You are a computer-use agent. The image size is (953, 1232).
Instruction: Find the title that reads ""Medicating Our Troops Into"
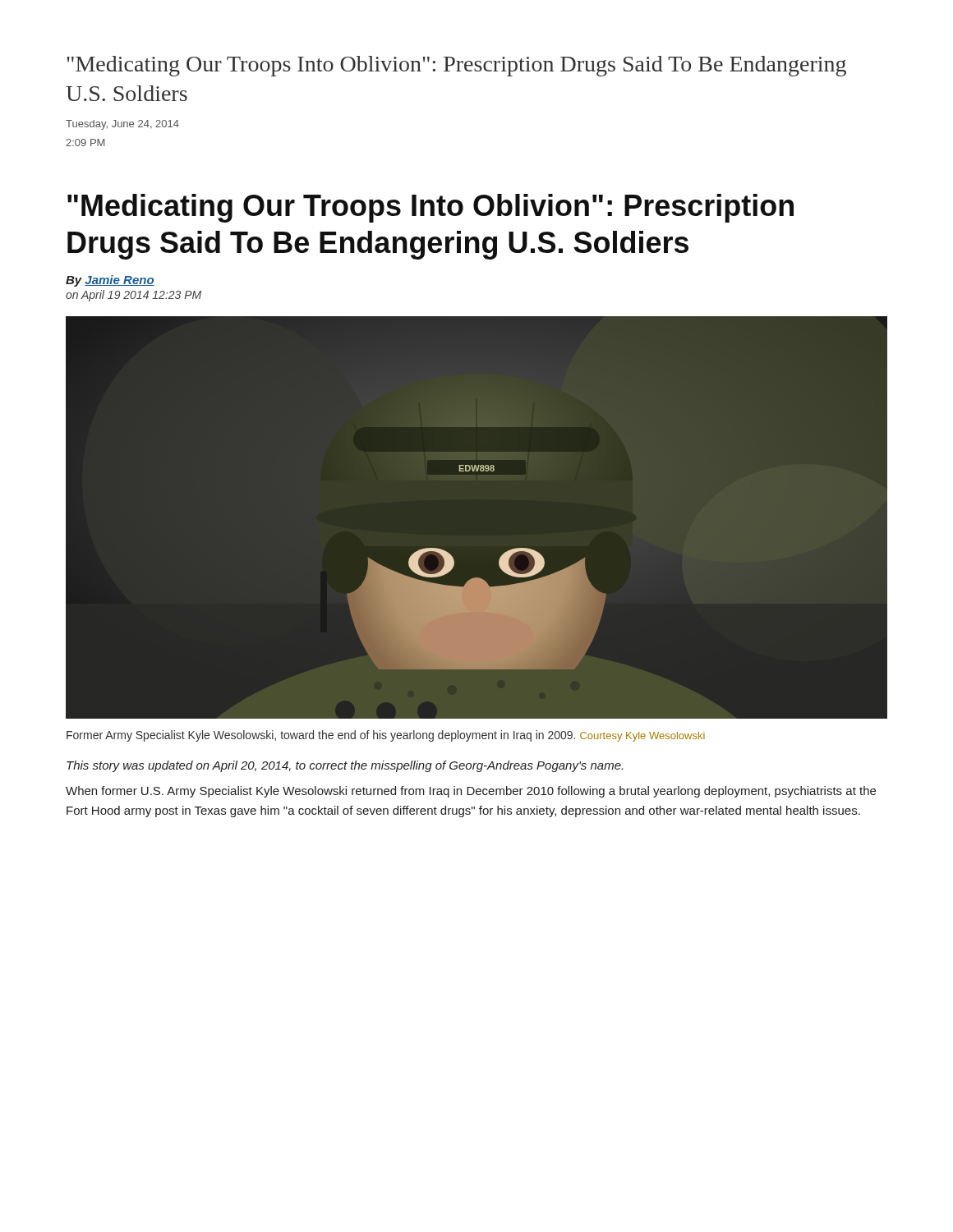[476, 79]
